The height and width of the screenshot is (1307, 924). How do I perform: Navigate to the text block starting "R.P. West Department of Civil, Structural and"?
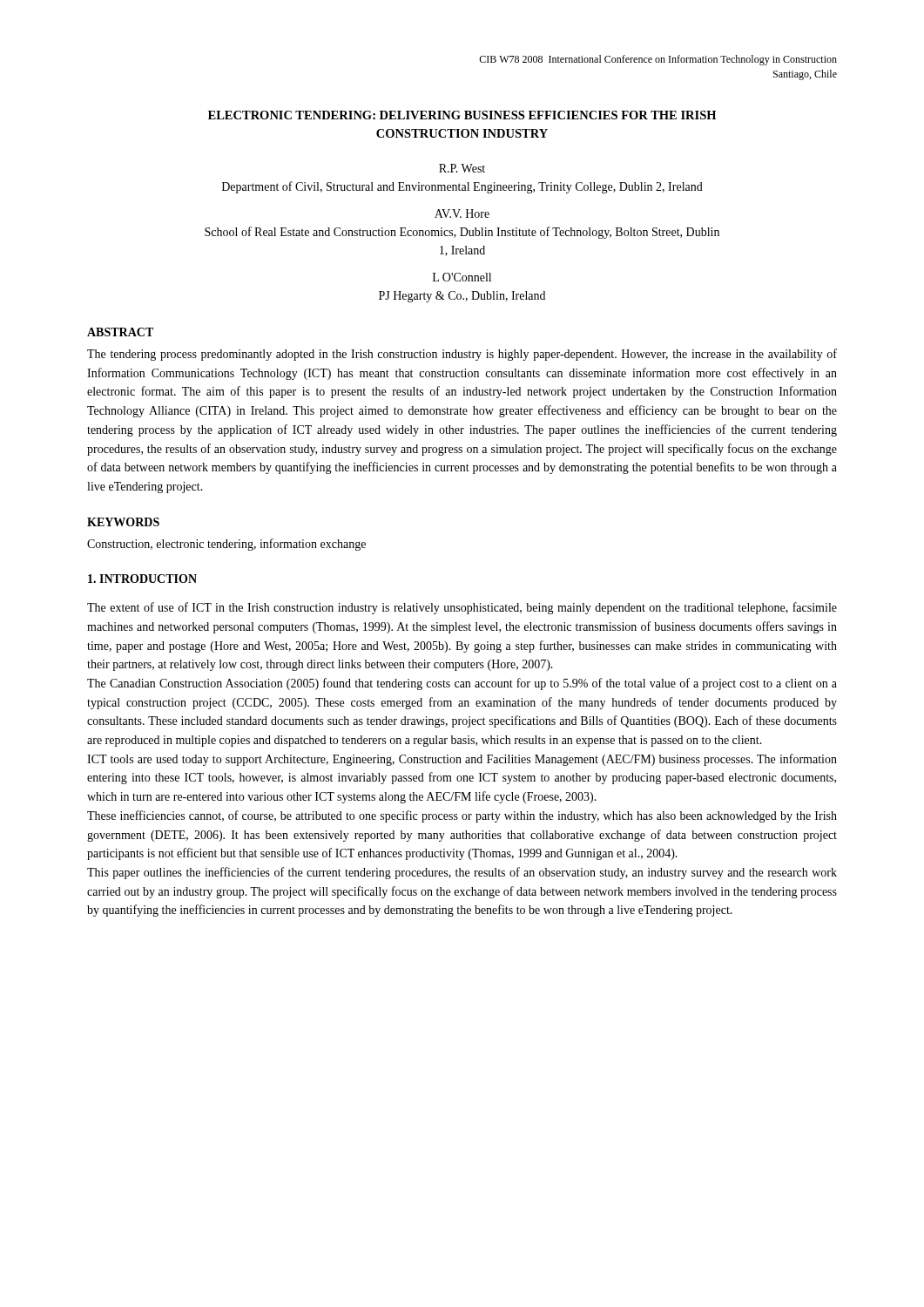pos(462,178)
